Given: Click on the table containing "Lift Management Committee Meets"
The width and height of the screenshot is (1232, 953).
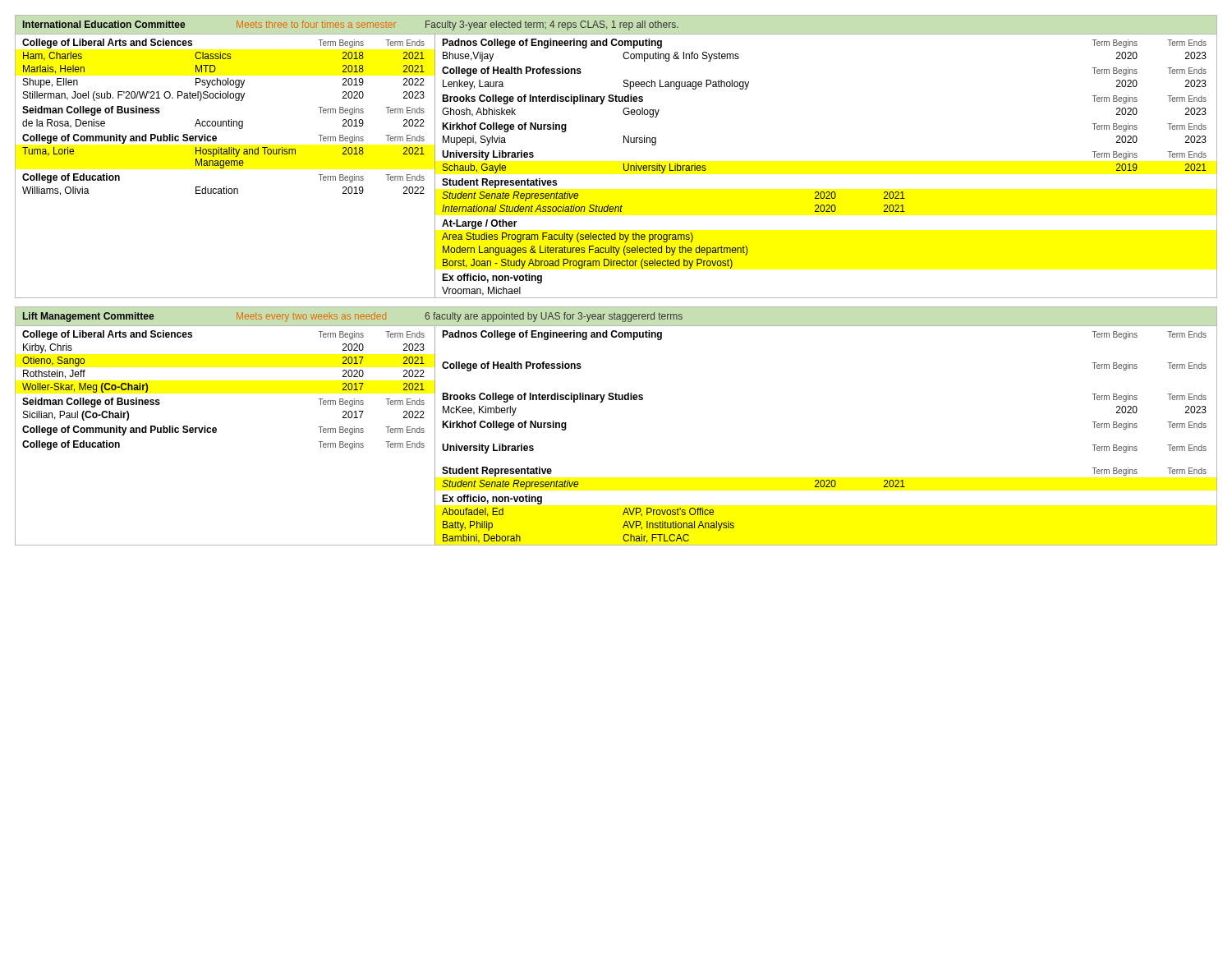Looking at the screenshot, I should (x=616, y=426).
